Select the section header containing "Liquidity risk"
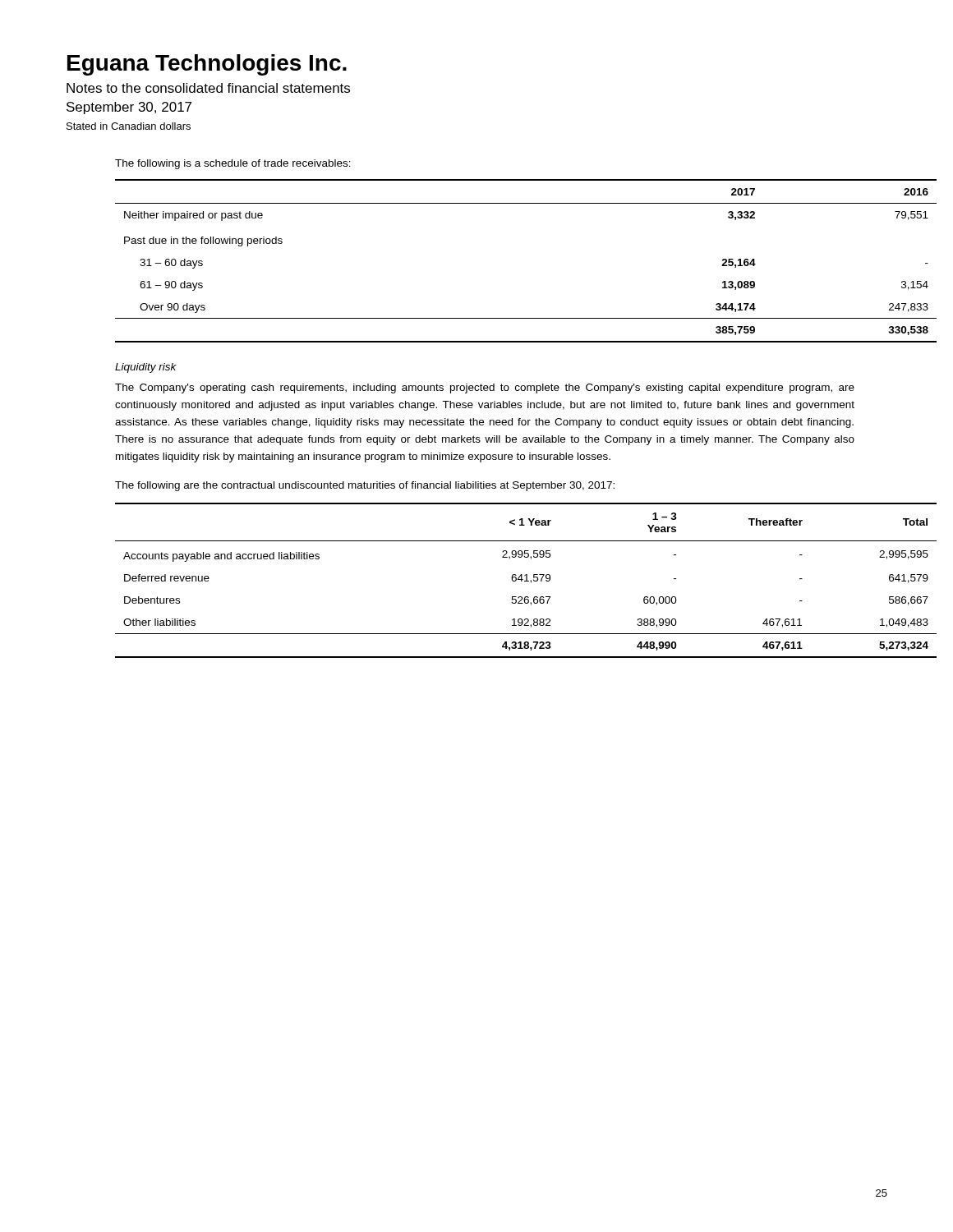 pyautogui.click(x=146, y=367)
